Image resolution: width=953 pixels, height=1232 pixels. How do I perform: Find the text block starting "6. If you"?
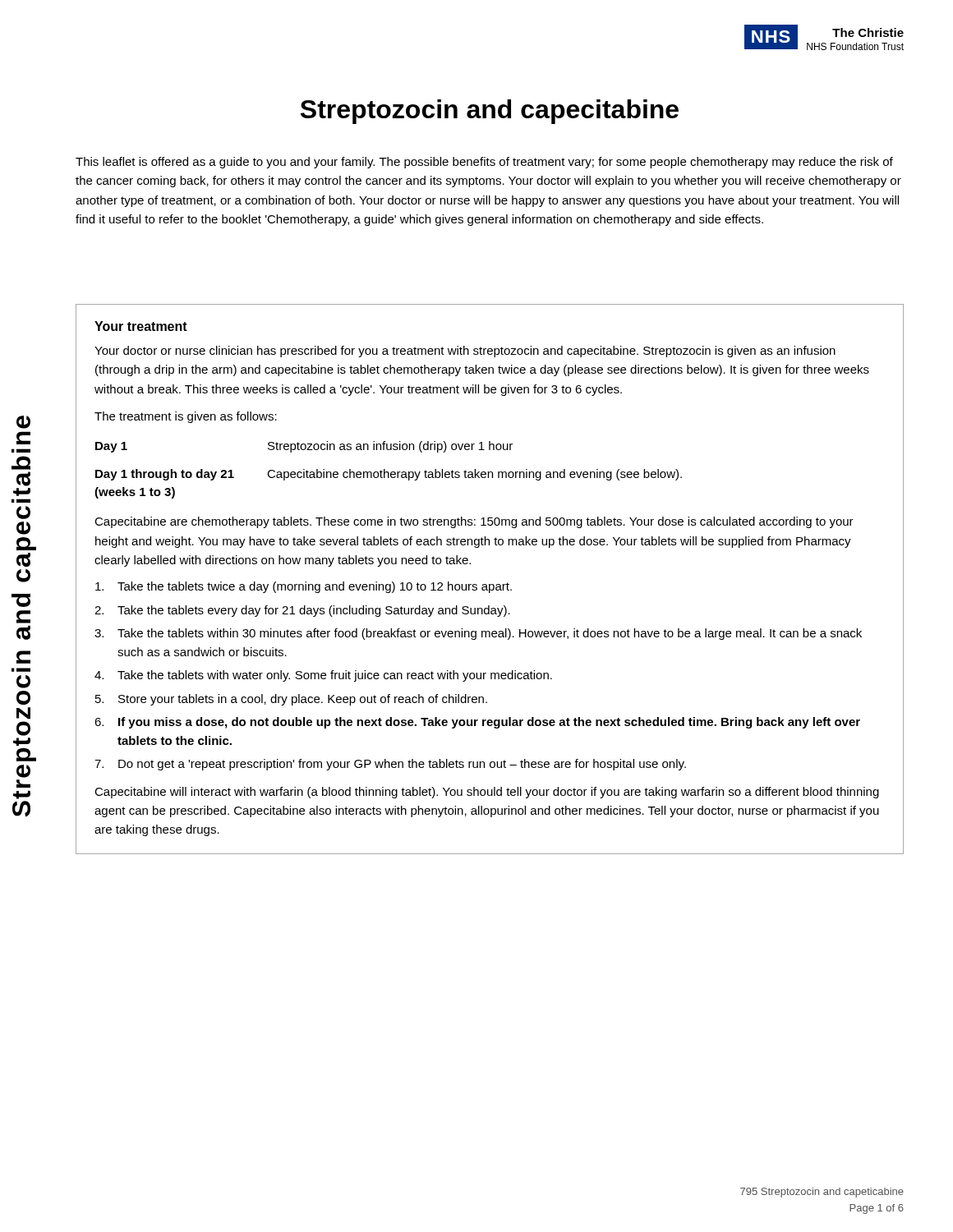[490, 731]
